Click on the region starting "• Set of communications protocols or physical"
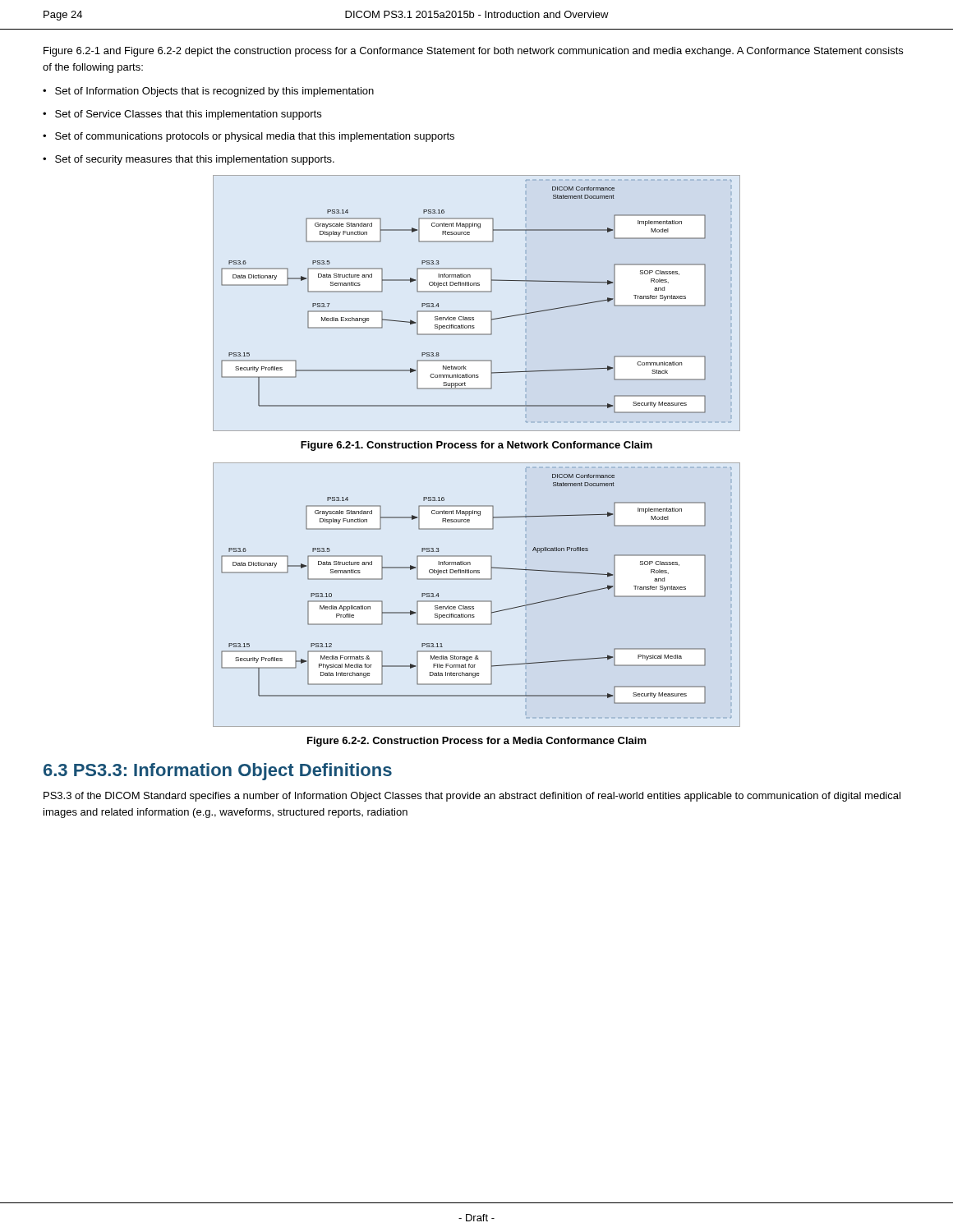 pos(249,136)
